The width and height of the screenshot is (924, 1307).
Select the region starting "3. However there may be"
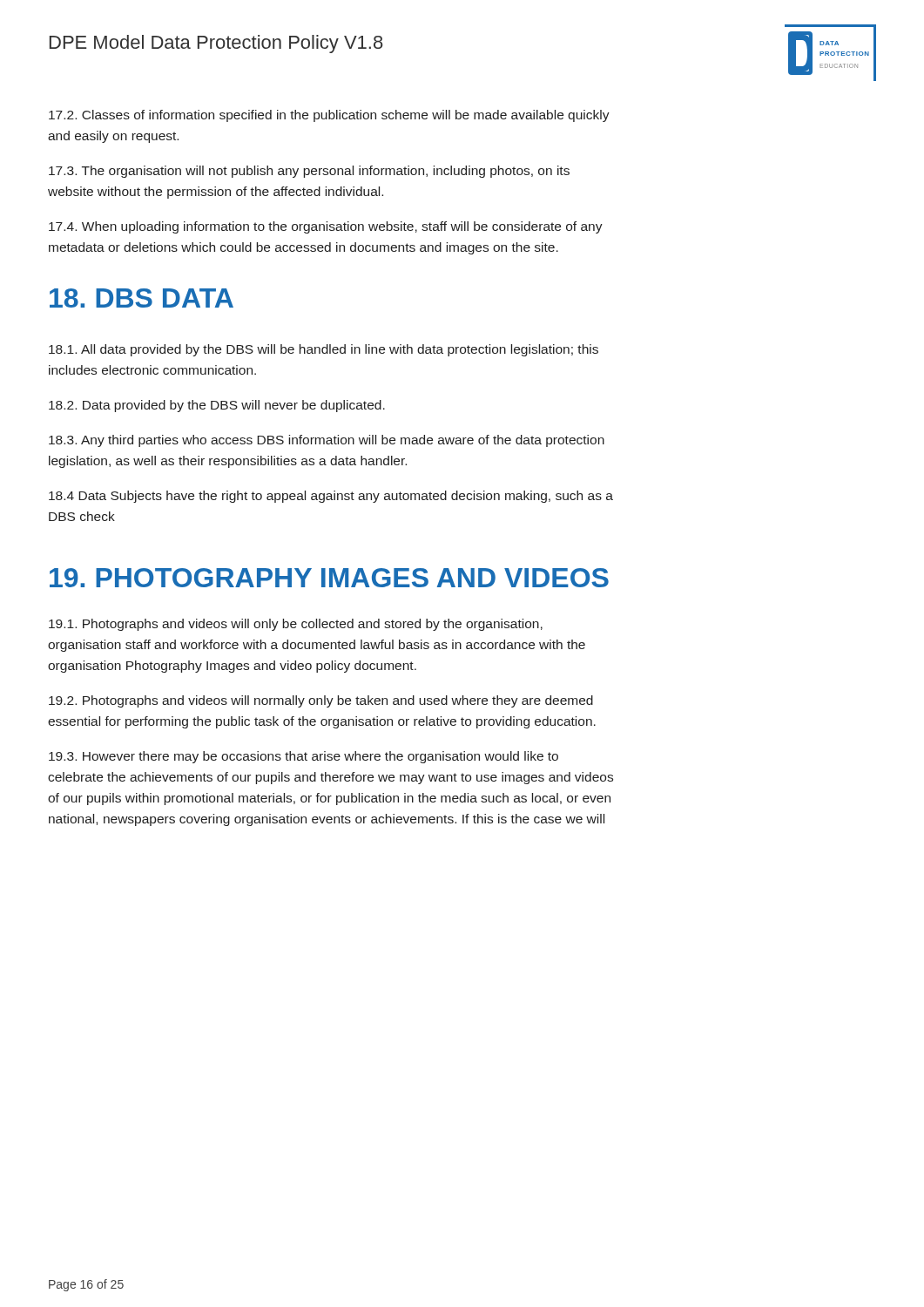pyautogui.click(x=331, y=788)
